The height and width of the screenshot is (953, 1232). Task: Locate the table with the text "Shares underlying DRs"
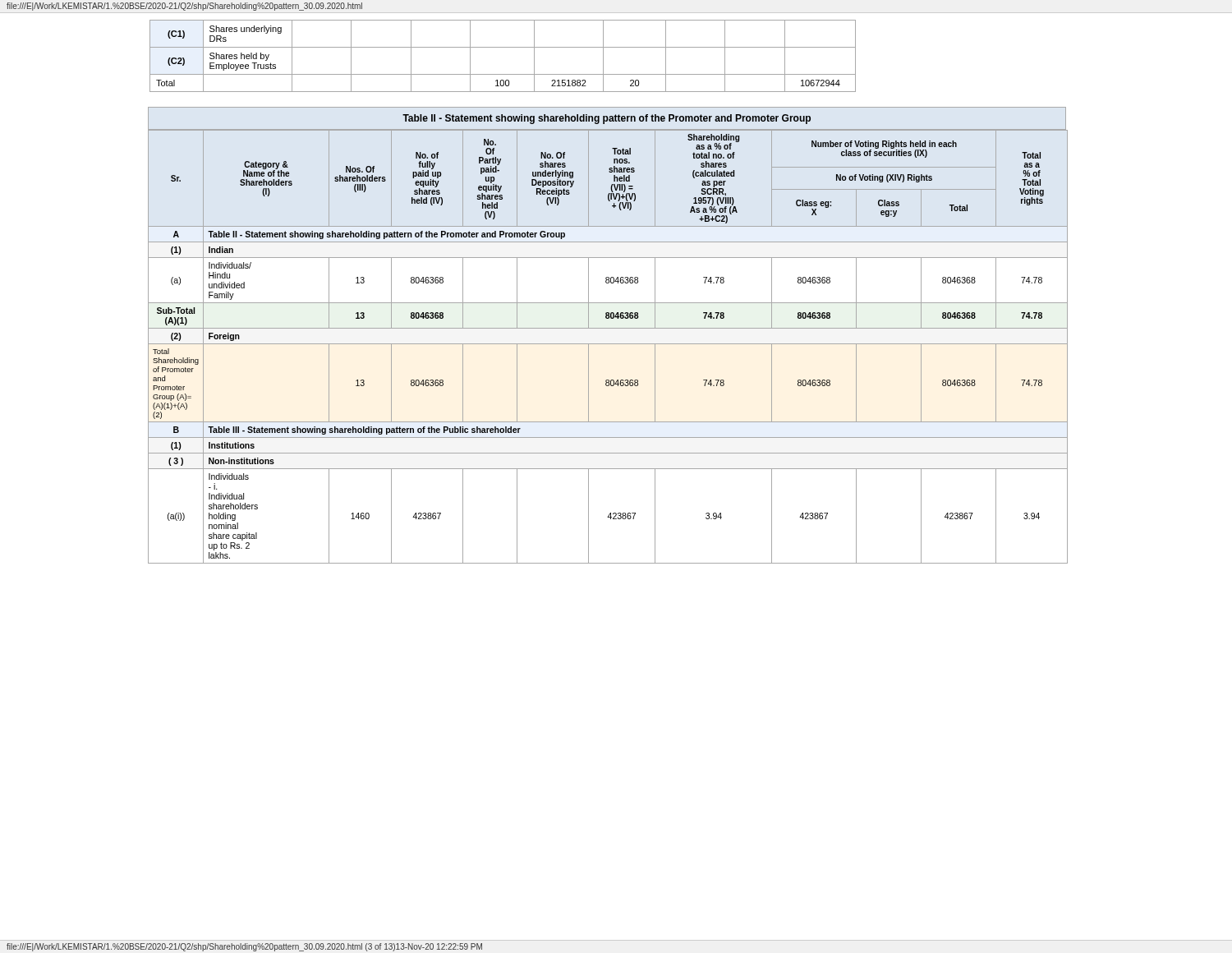coord(683,56)
